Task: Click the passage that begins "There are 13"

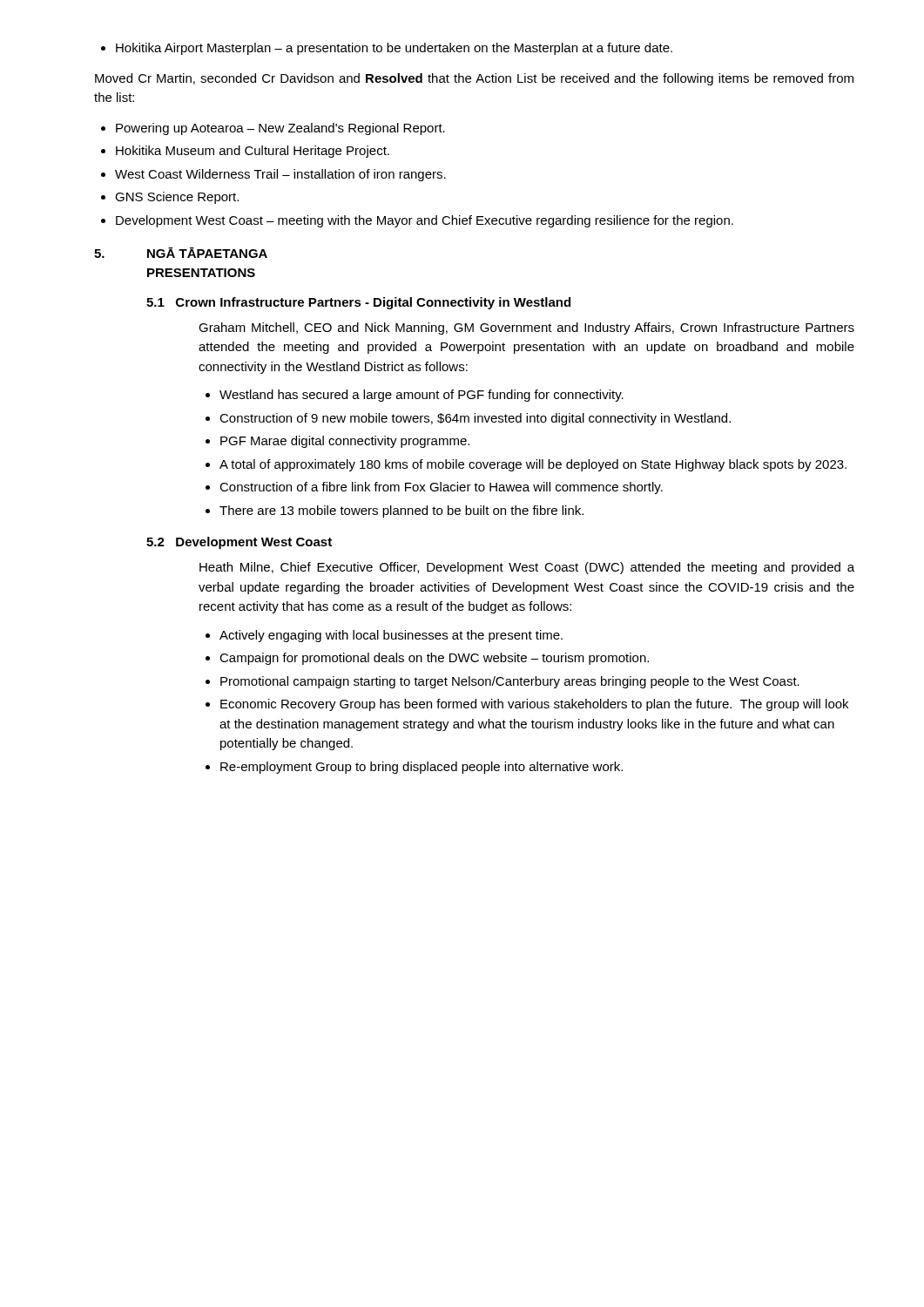Action: tap(526, 510)
